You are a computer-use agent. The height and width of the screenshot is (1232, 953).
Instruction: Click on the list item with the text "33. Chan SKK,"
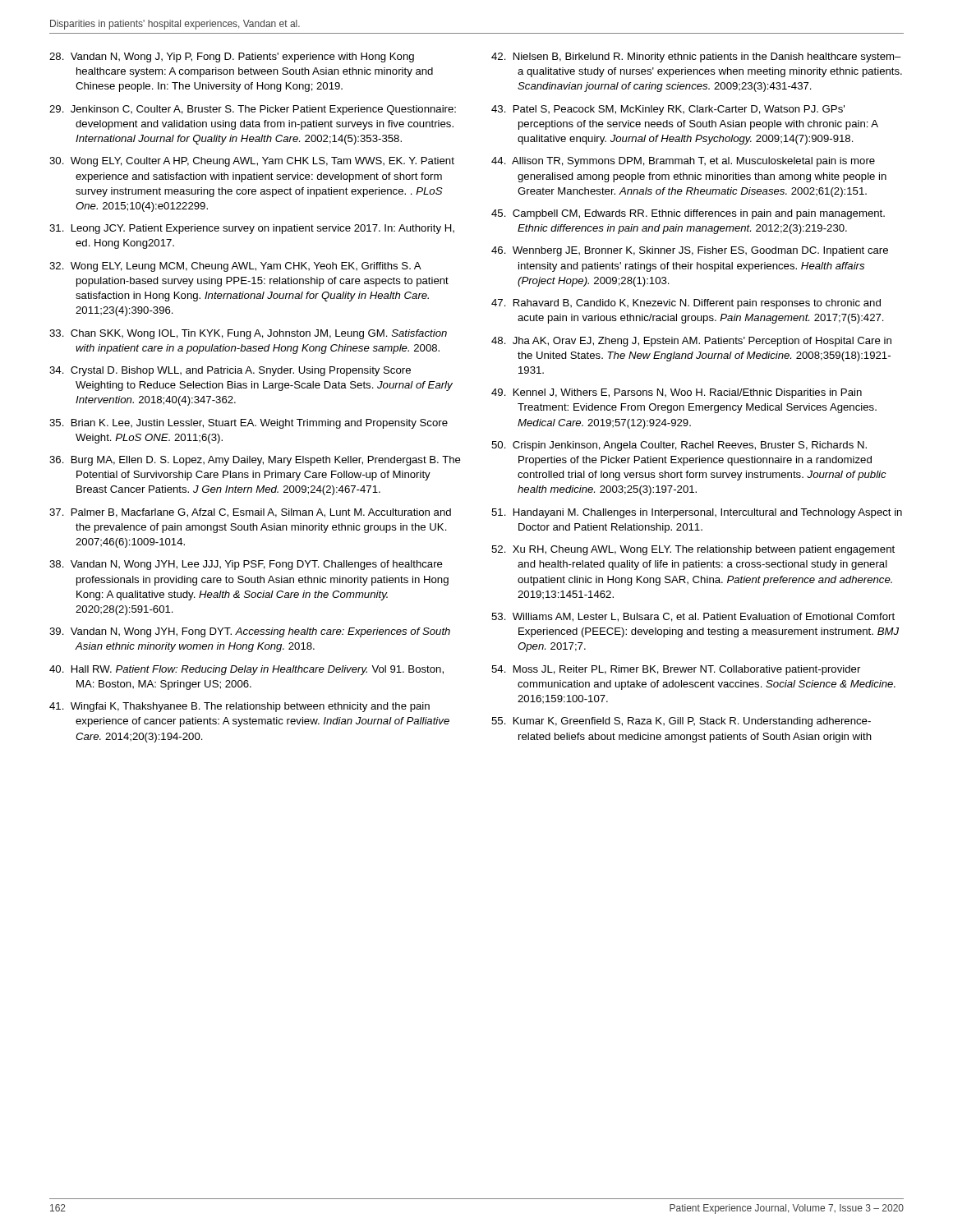[248, 340]
